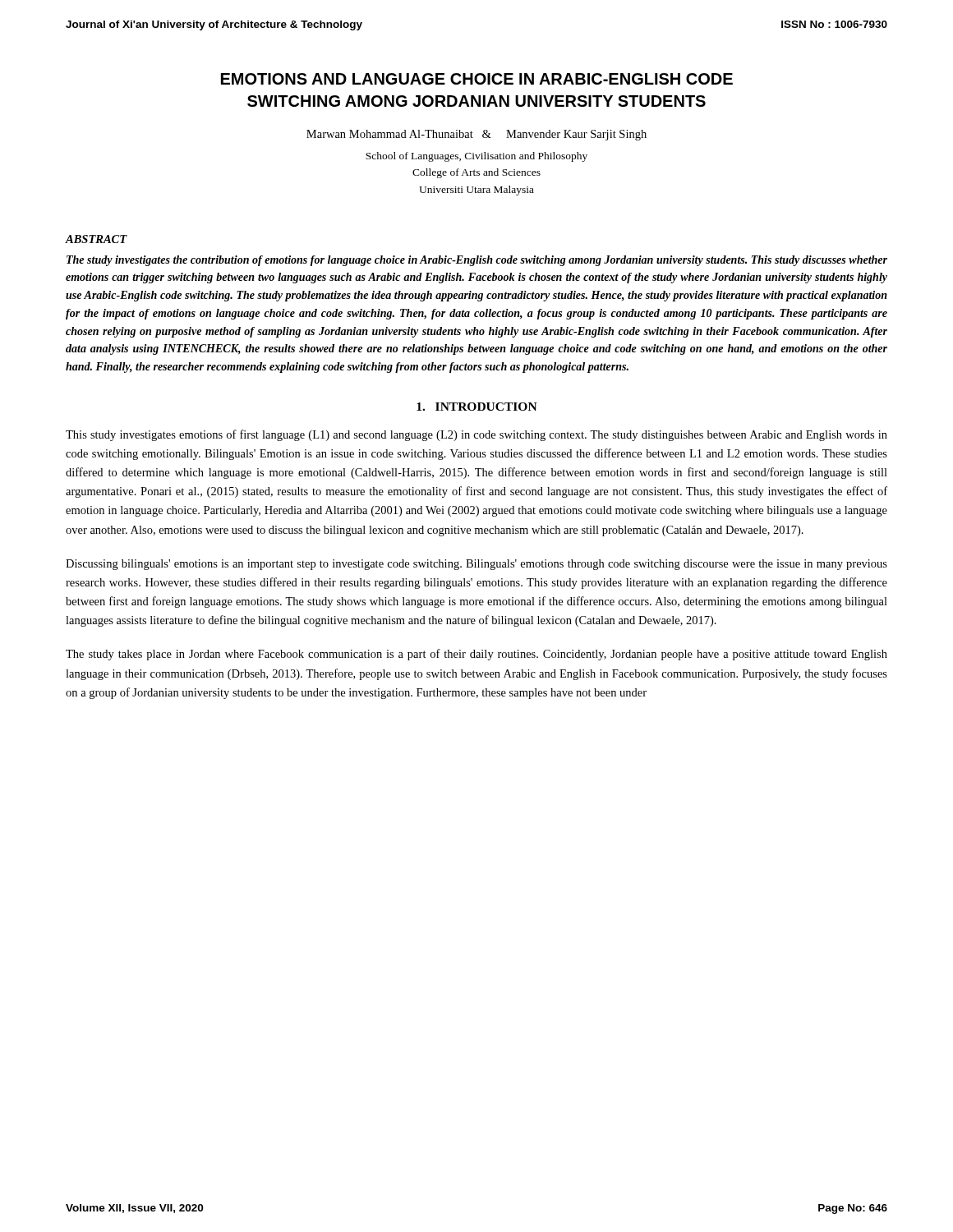Image resolution: width=953 pixels, height=1232 pixels.
Task: Locate the text block that reads "Marwan Mohammad Al-Thunaibat & Manvender Kaur Sarjit"
Action: pyautogui.click(x=476, y=134)
